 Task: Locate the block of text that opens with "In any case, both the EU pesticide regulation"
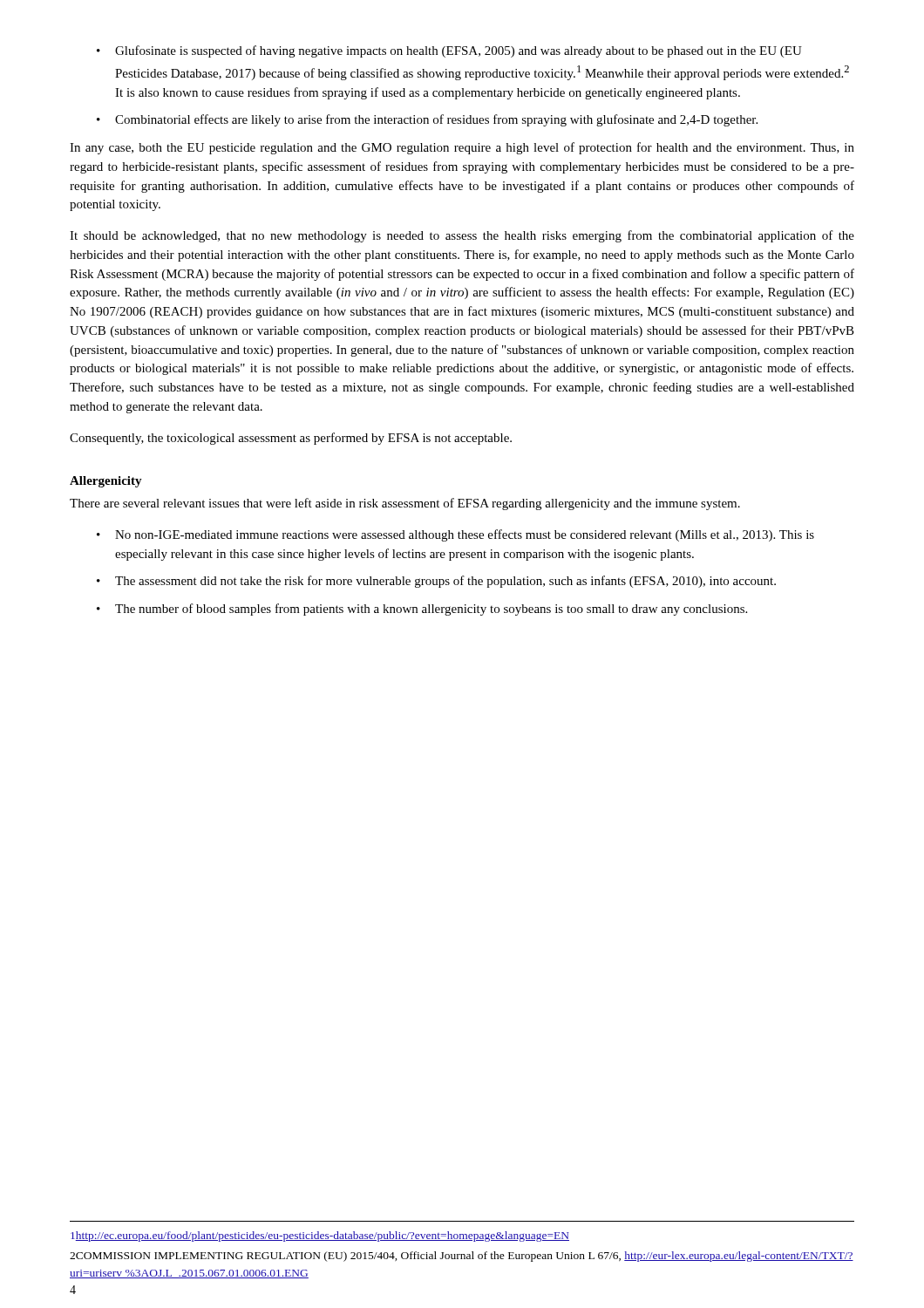click(462, 177)
